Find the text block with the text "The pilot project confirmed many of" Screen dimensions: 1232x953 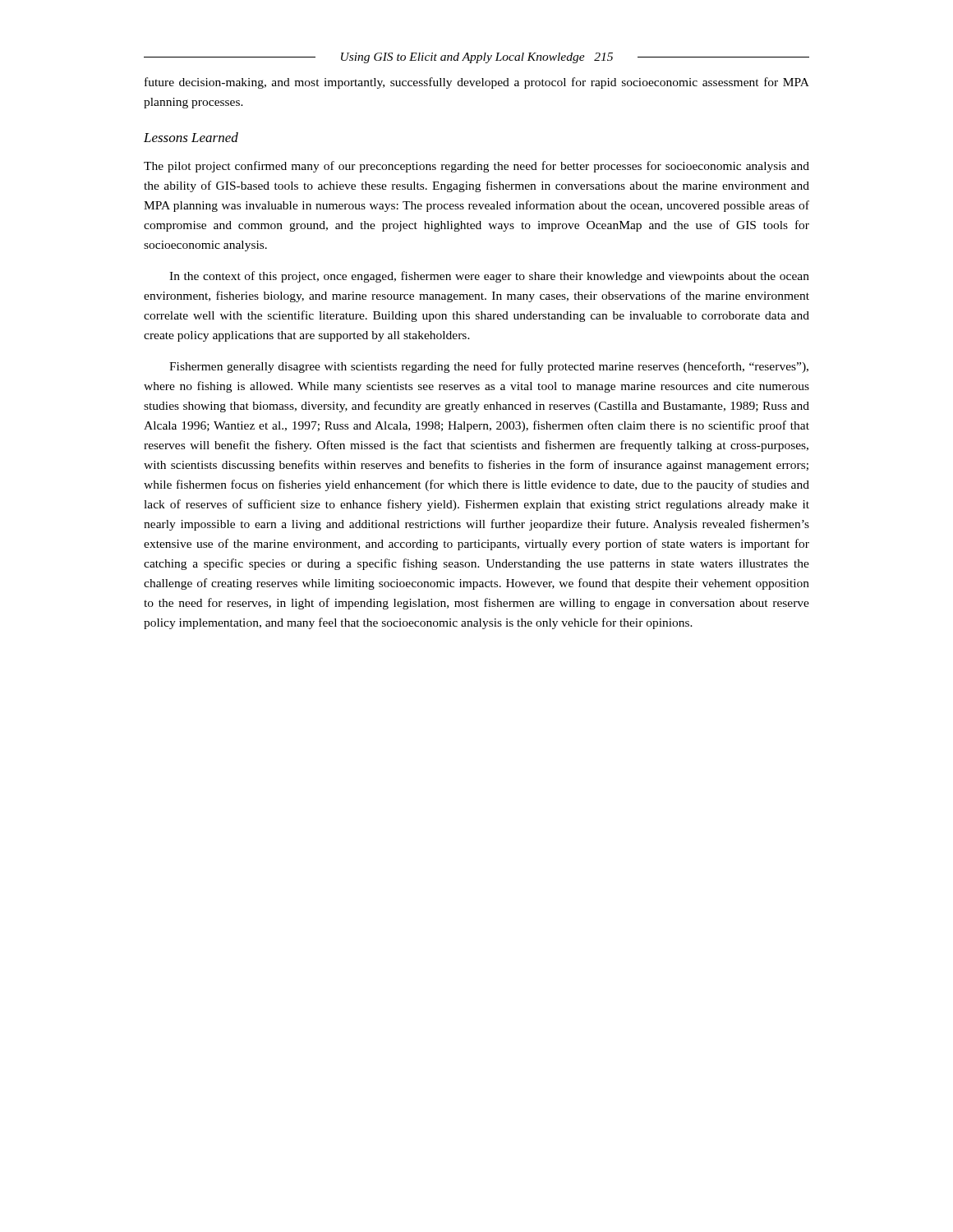click(x=476, y=205)
